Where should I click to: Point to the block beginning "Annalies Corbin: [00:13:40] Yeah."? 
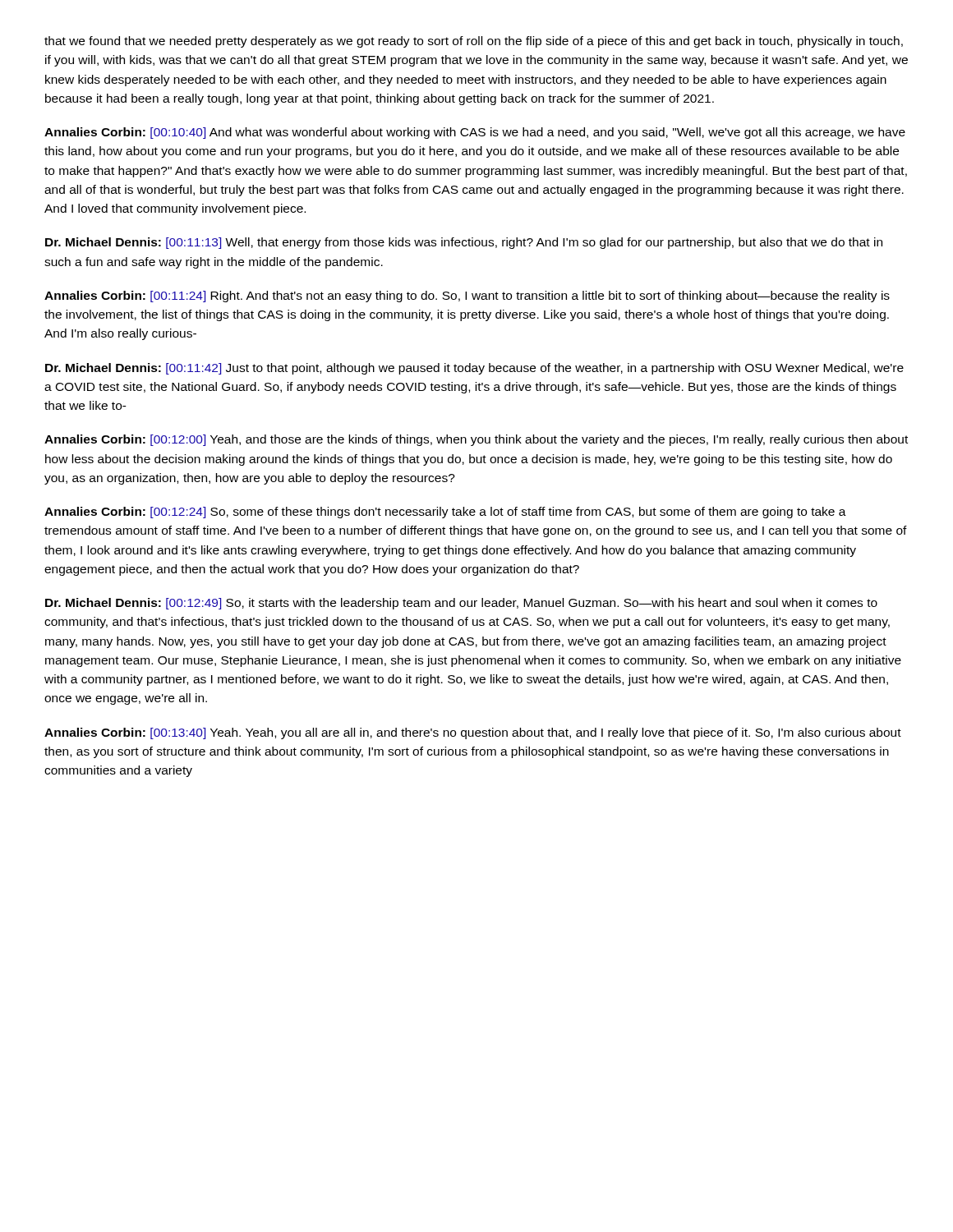(473, 751)
